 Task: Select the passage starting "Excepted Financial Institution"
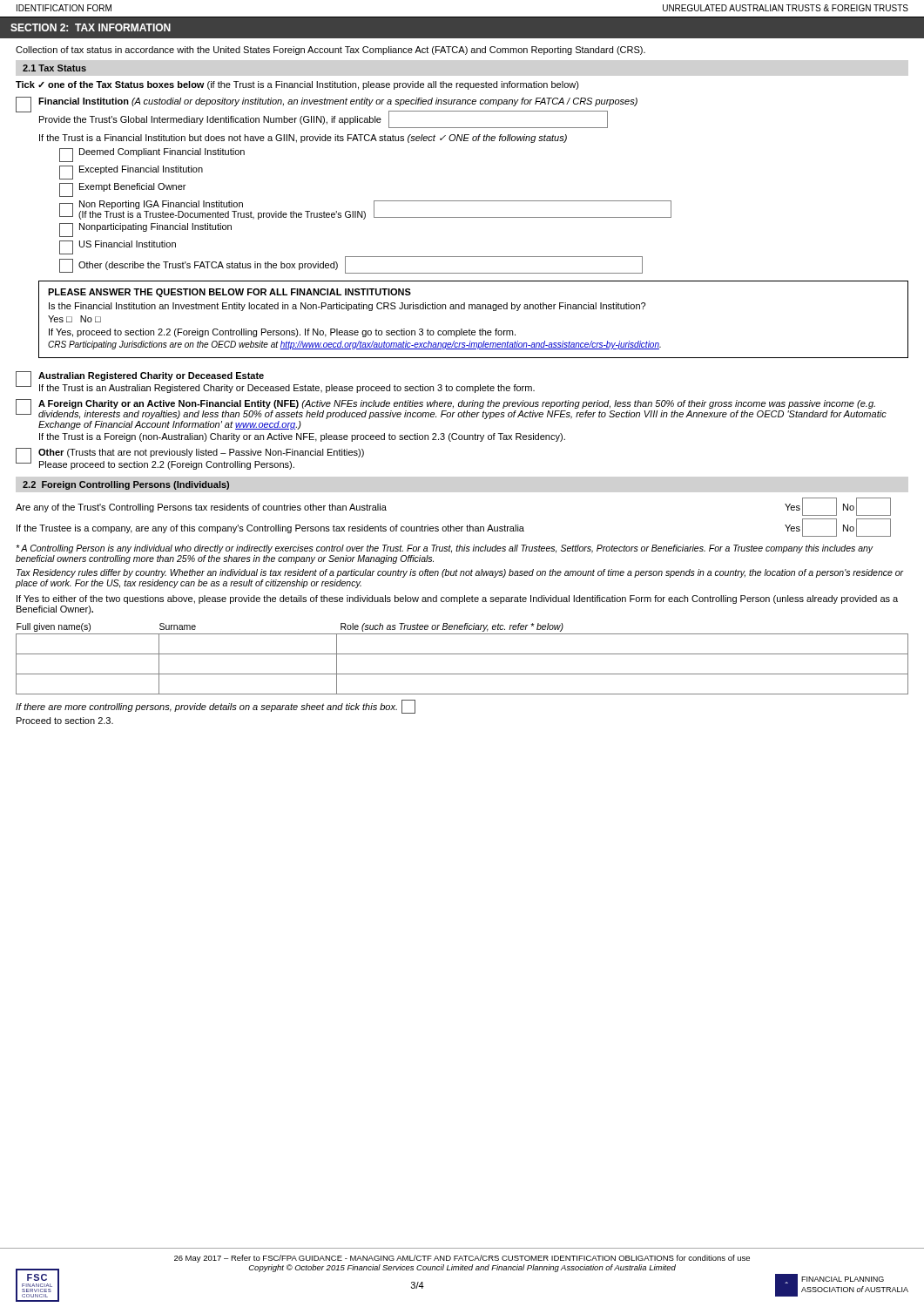[131, 172]
